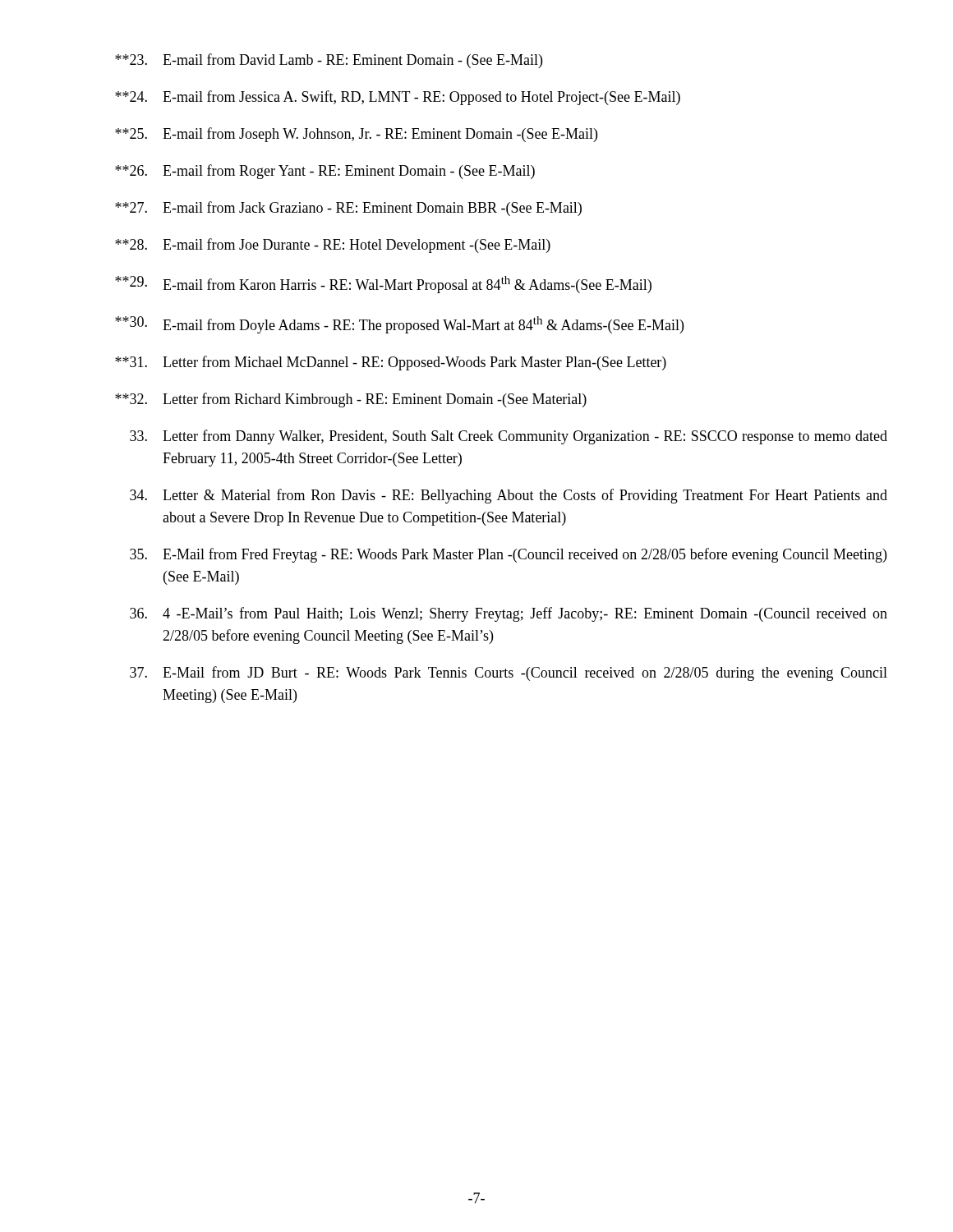Image resolution: width=953 pixels, height=1232 pixels.
Task: Locate the region starting "**25. E-mail from Joseph W. Johnson,"
Action: (485, 134)
